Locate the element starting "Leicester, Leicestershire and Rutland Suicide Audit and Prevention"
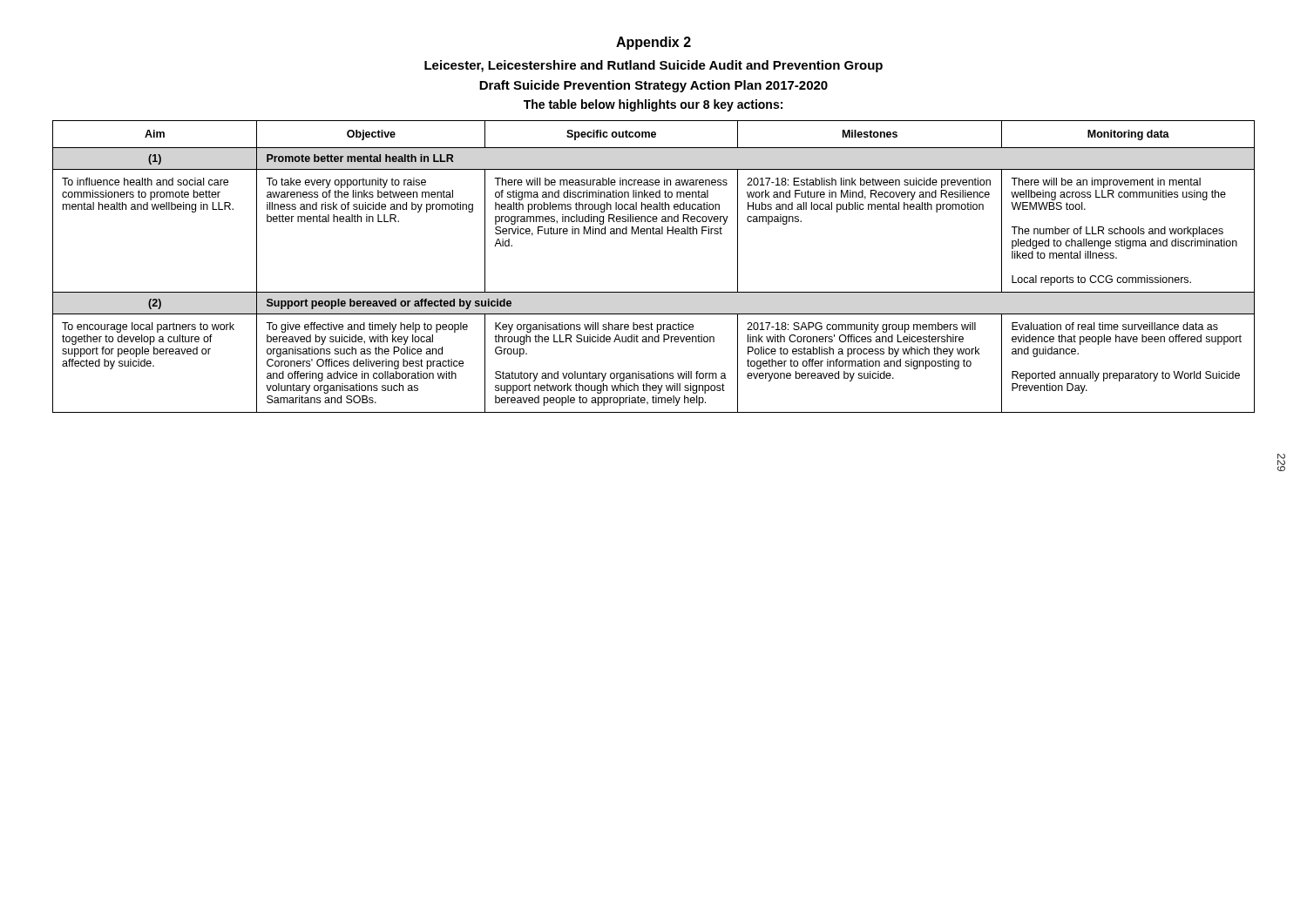 pyautogui.click(x=654, y=65)
